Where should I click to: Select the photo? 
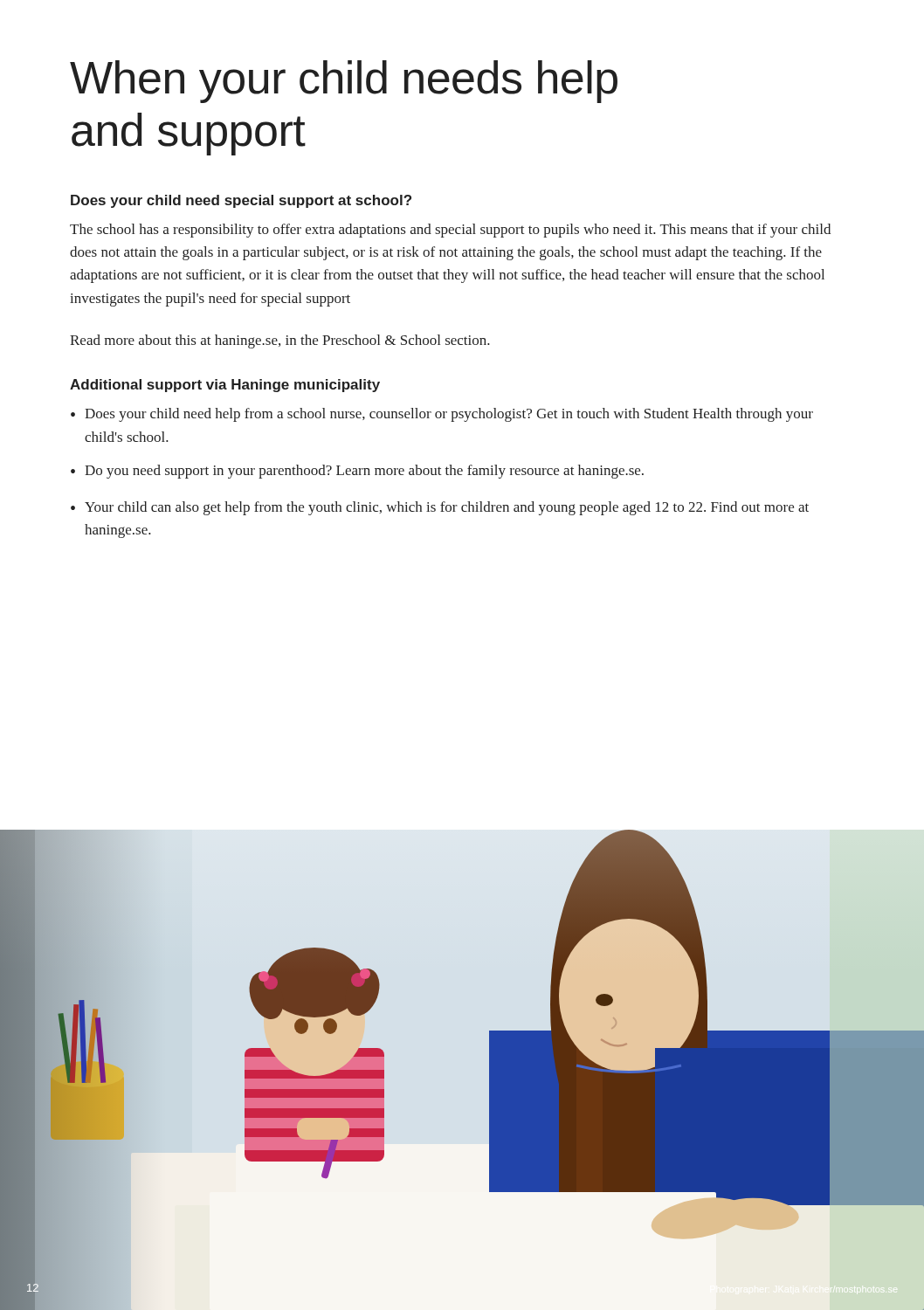click(462, 1070)
